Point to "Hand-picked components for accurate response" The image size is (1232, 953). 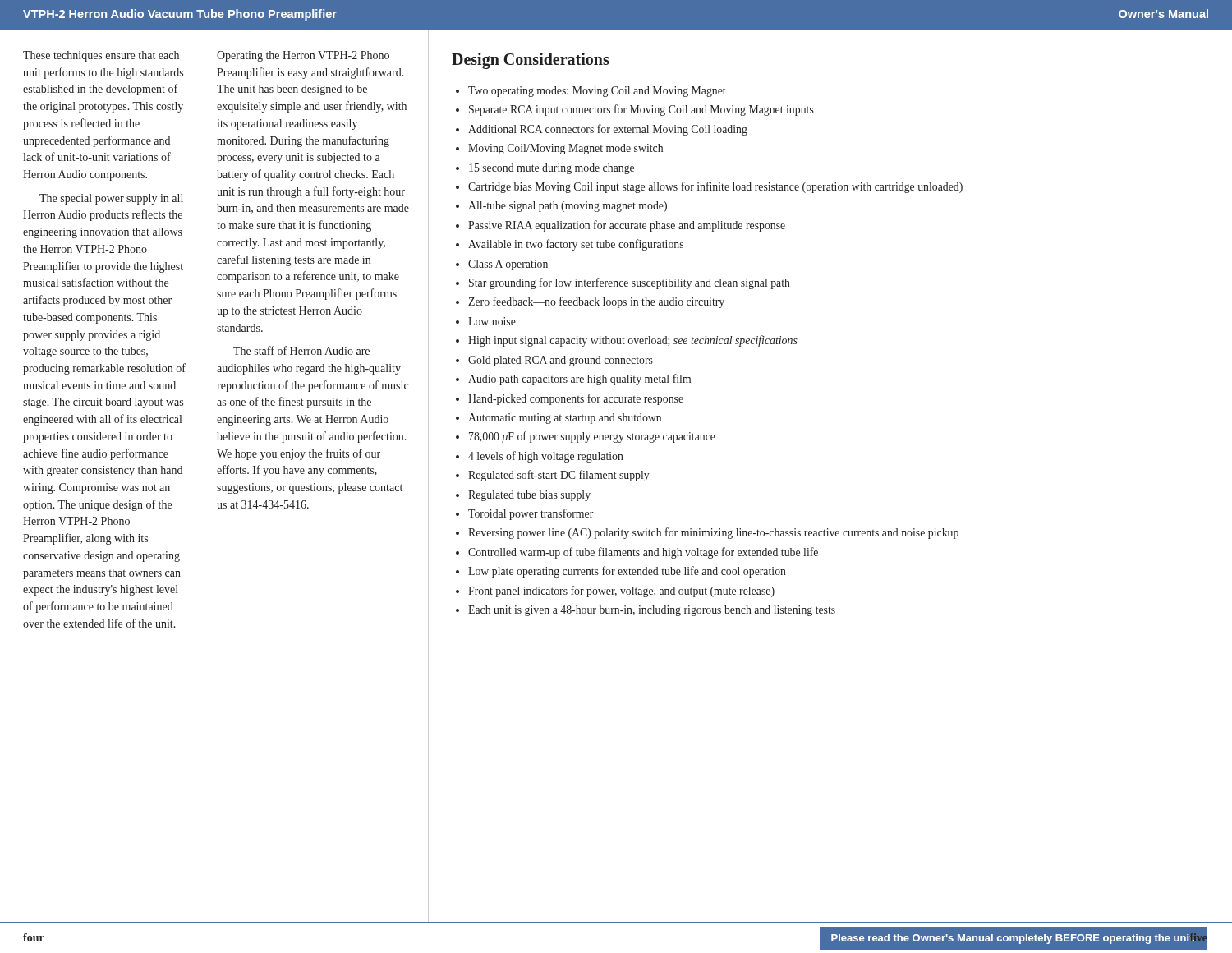click(x=576, y=398)
